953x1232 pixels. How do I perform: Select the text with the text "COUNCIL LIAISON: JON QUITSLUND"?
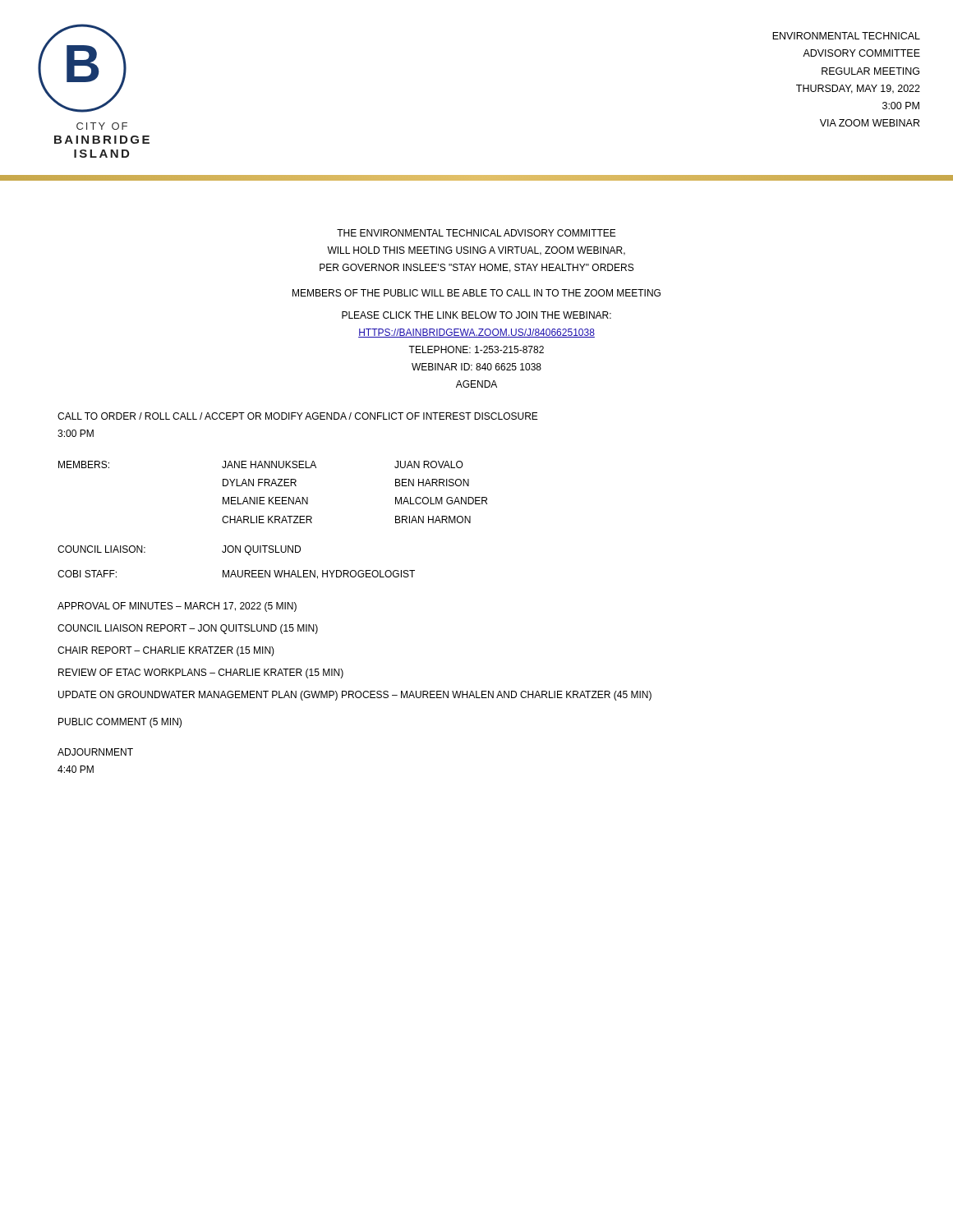(x=226, y=549)
